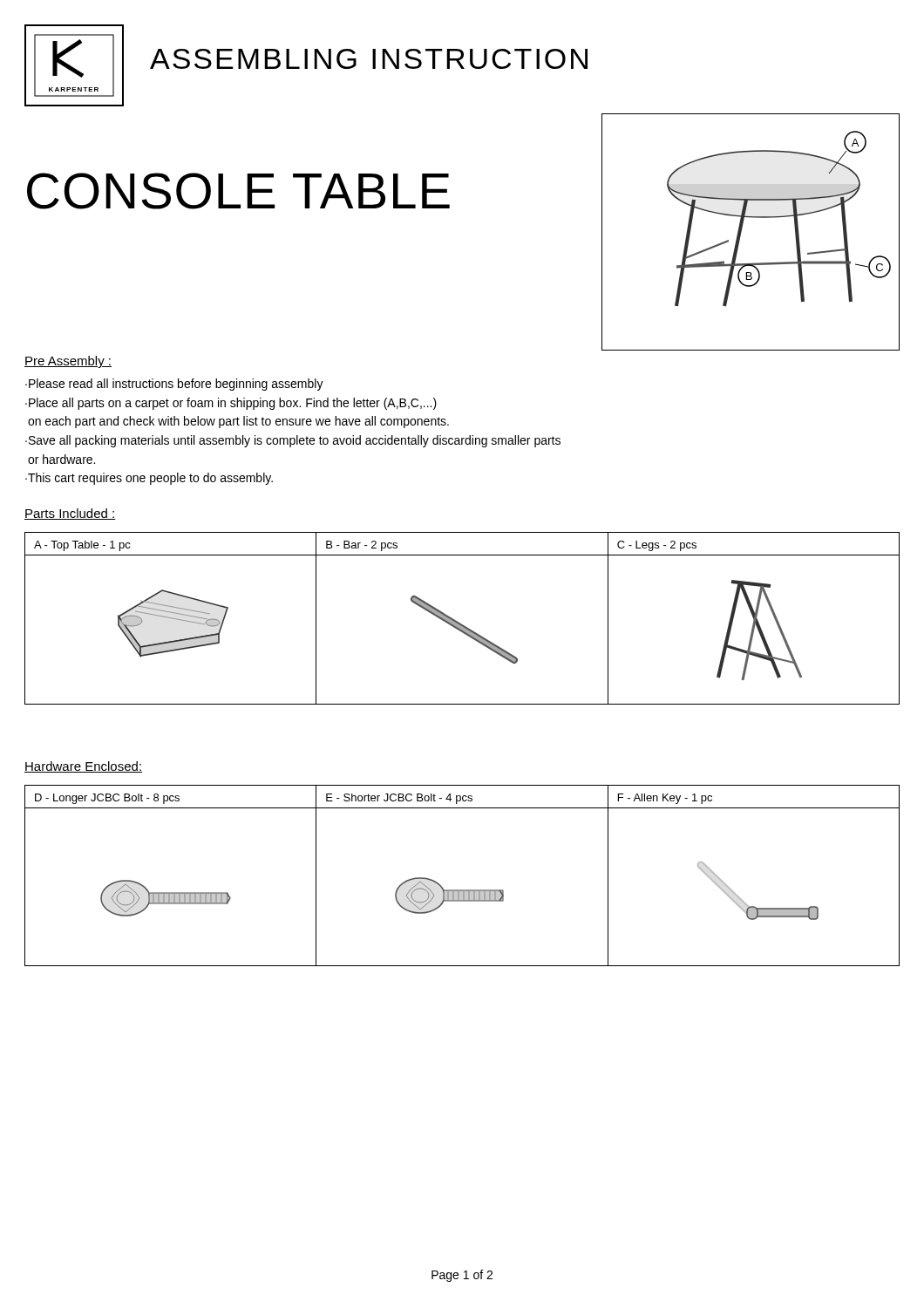This screenshot has width=924, height=1308.
Task: Click on the block starting "·Save all packing materials"
Action: click(x=293, y=450)
